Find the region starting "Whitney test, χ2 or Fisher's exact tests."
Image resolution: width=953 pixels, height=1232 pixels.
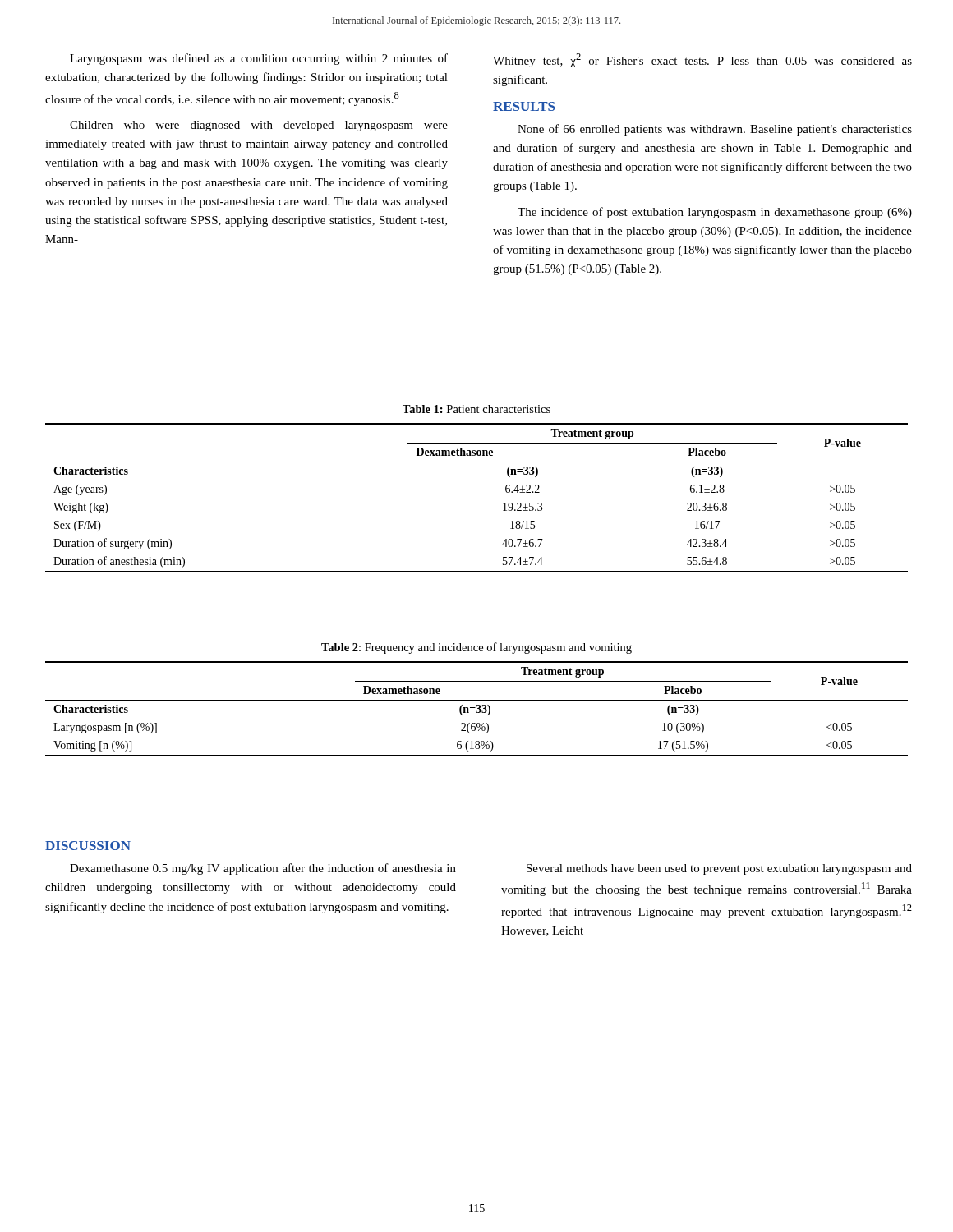702,70
